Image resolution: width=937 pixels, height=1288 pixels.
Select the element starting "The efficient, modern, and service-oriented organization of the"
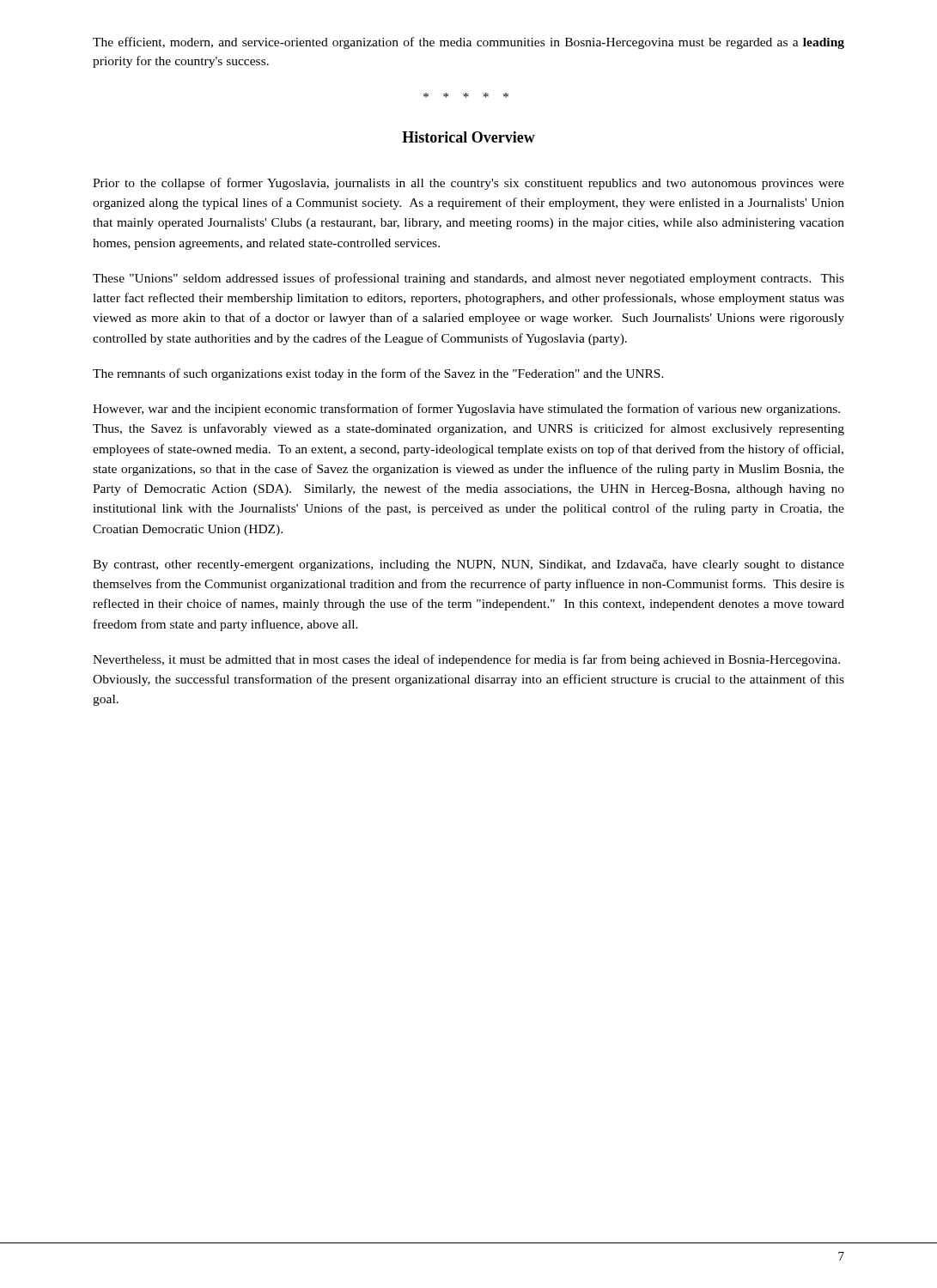tap(468, 51)
